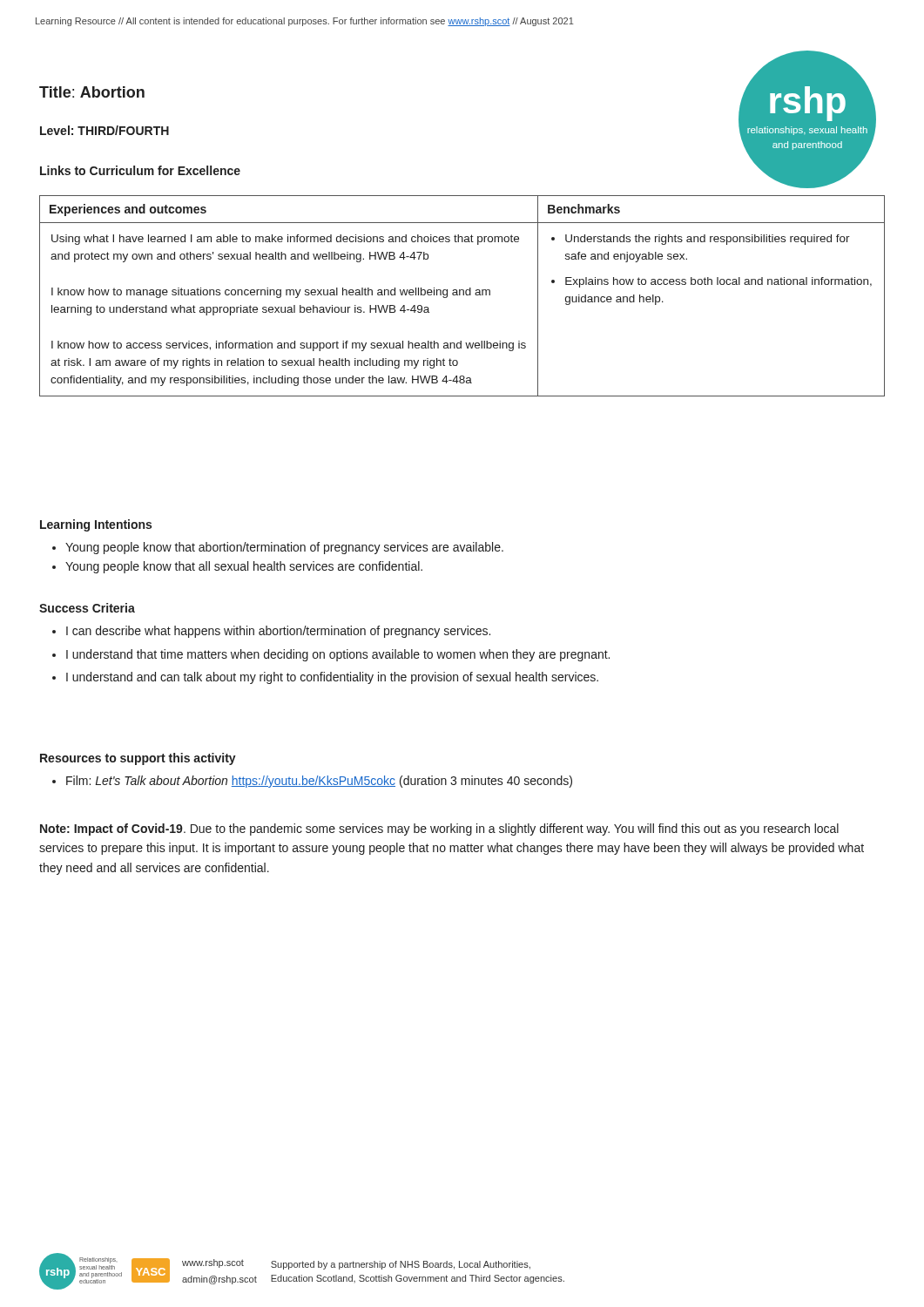Locate the list item with the text "Film: Let's Talk about Abortion https://youtu.be/KksPuM5cokc (duration"
The image size is (924, 1307).
[x=462, y=781]
